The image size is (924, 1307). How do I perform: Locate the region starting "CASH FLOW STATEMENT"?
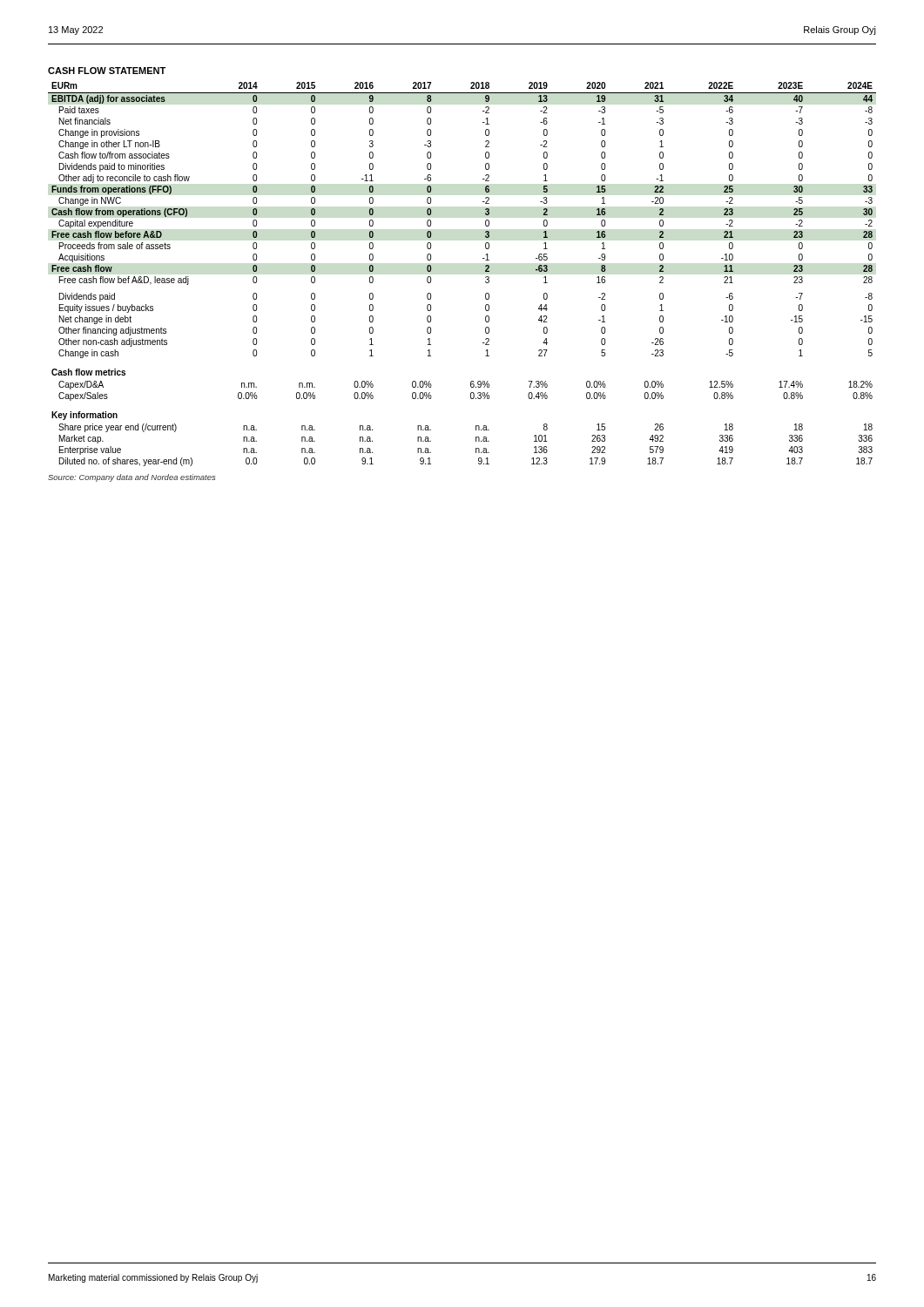pyautogui.click(x=107, y=71)
